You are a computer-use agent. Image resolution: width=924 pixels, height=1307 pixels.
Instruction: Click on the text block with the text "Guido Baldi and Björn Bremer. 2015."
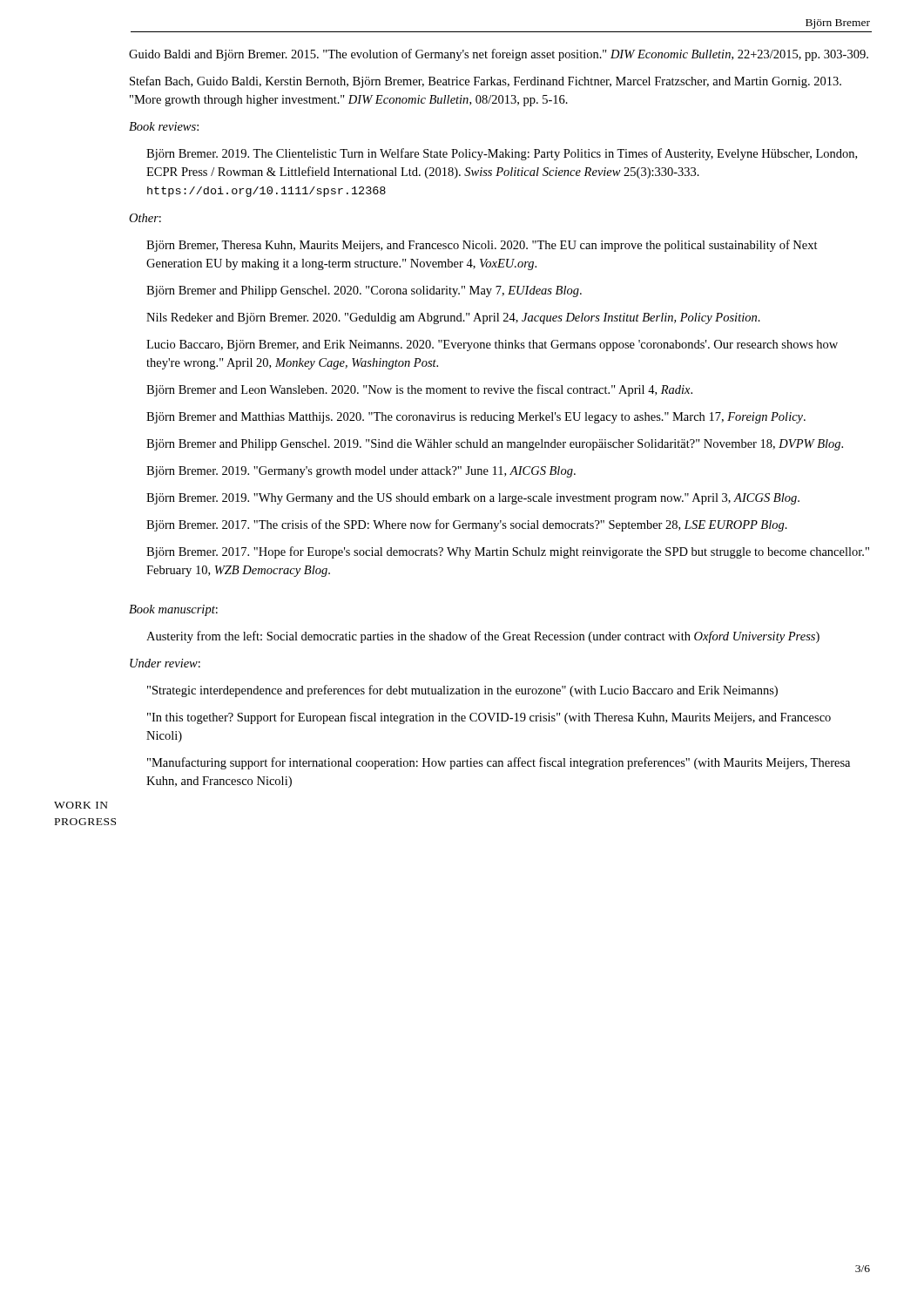[x=499, y=55]
